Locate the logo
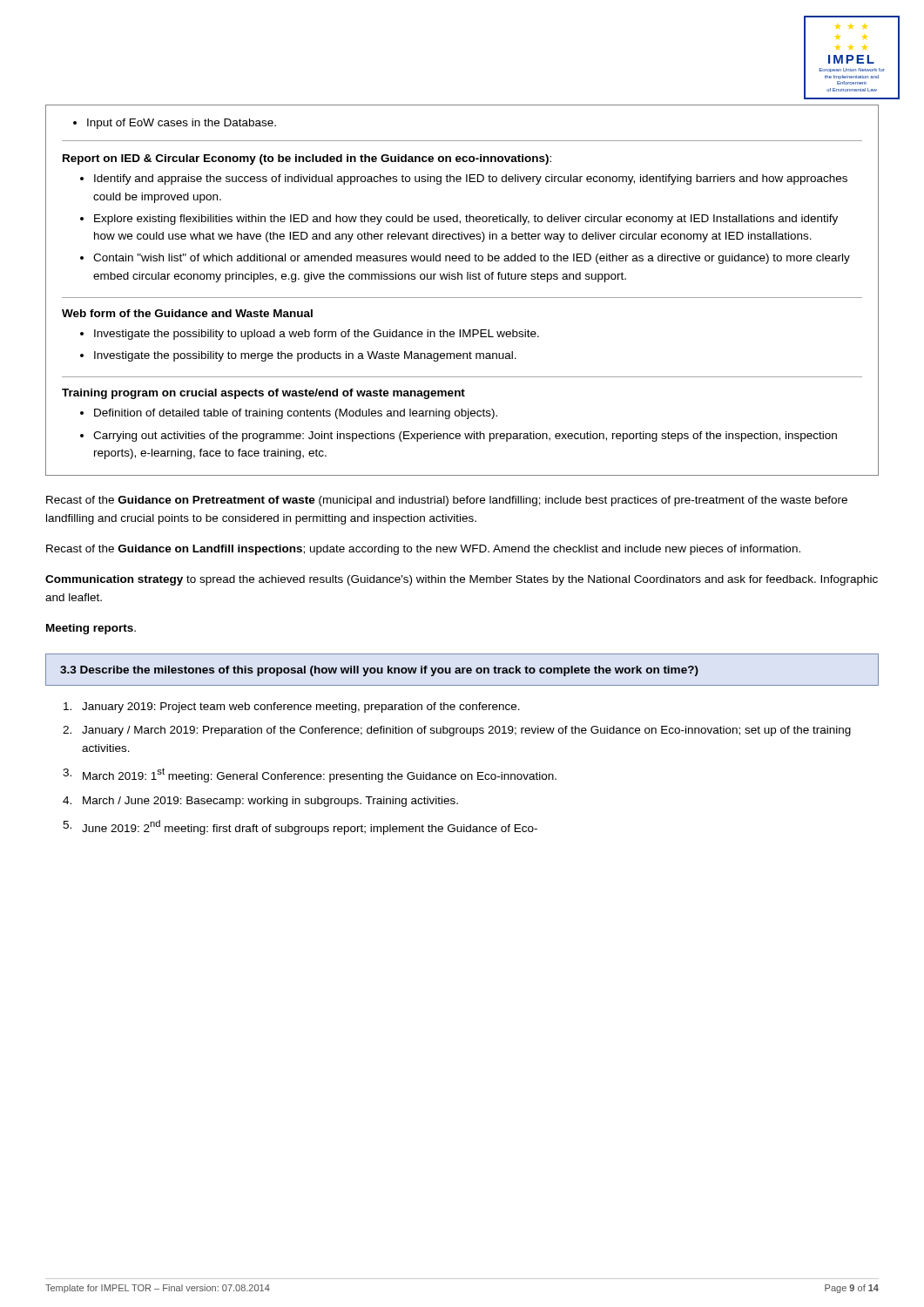 852,58
